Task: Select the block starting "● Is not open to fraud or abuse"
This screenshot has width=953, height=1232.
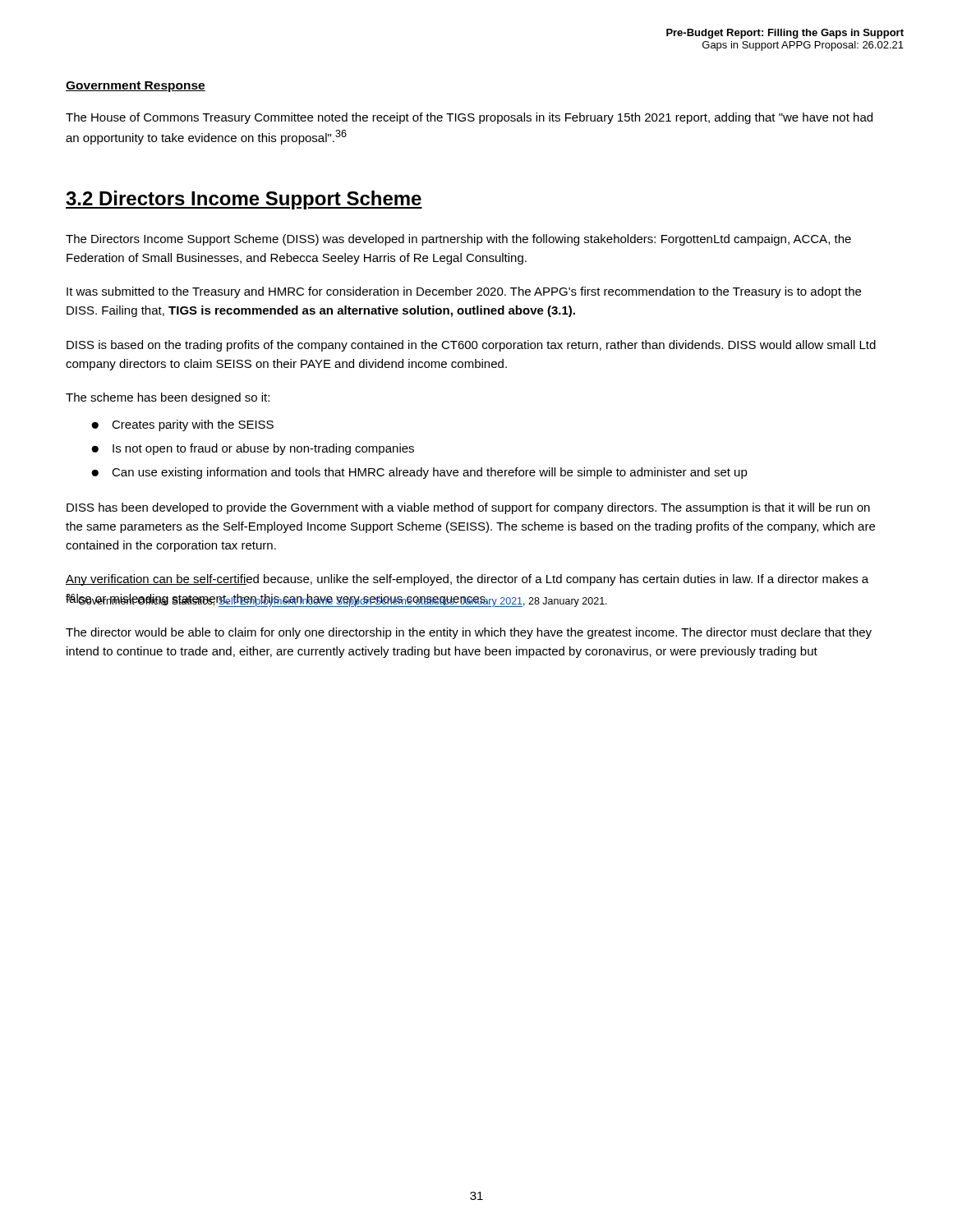Action: (253, 449)
